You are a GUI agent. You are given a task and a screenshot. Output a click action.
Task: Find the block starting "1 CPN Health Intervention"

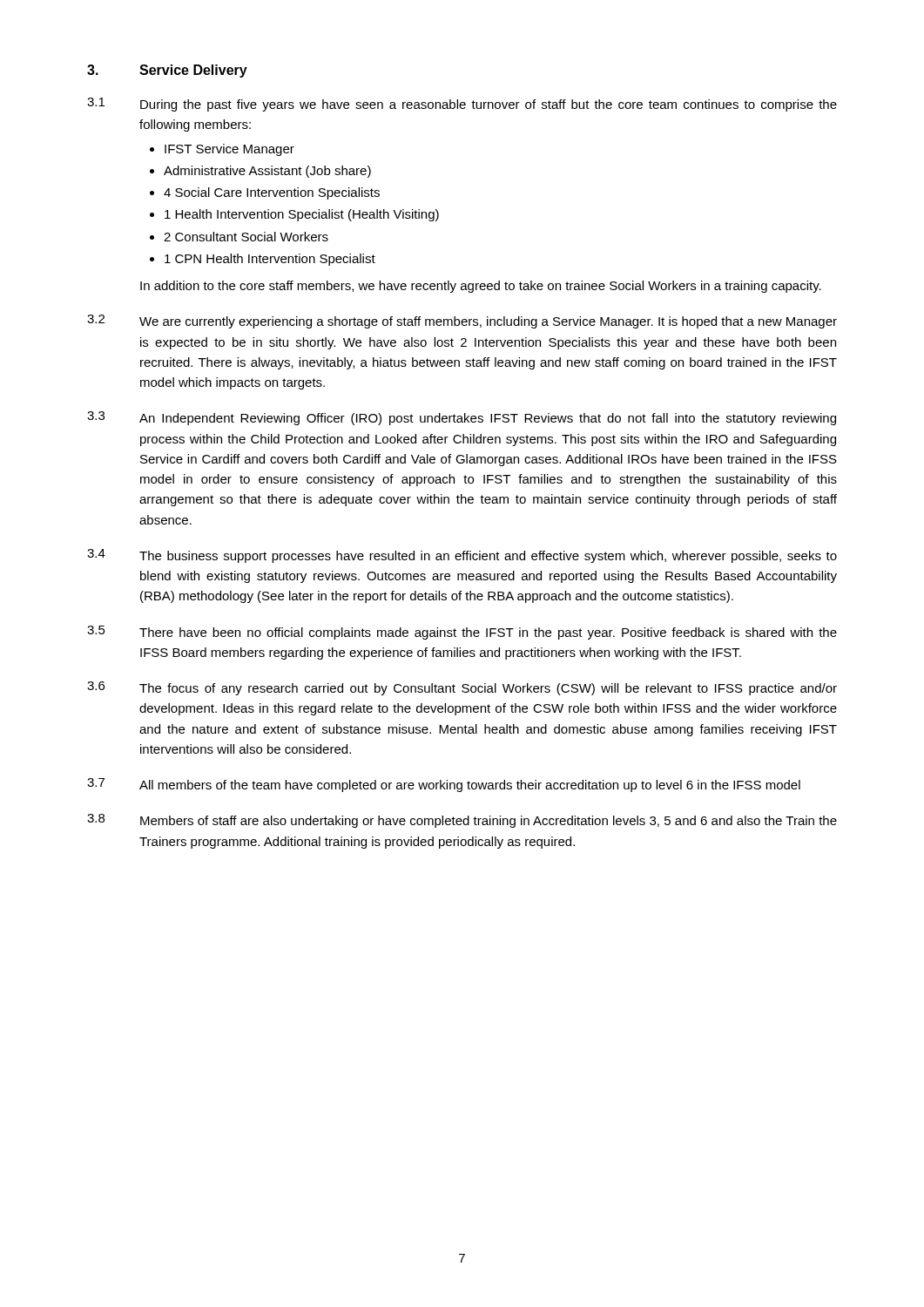coord(269,258)
